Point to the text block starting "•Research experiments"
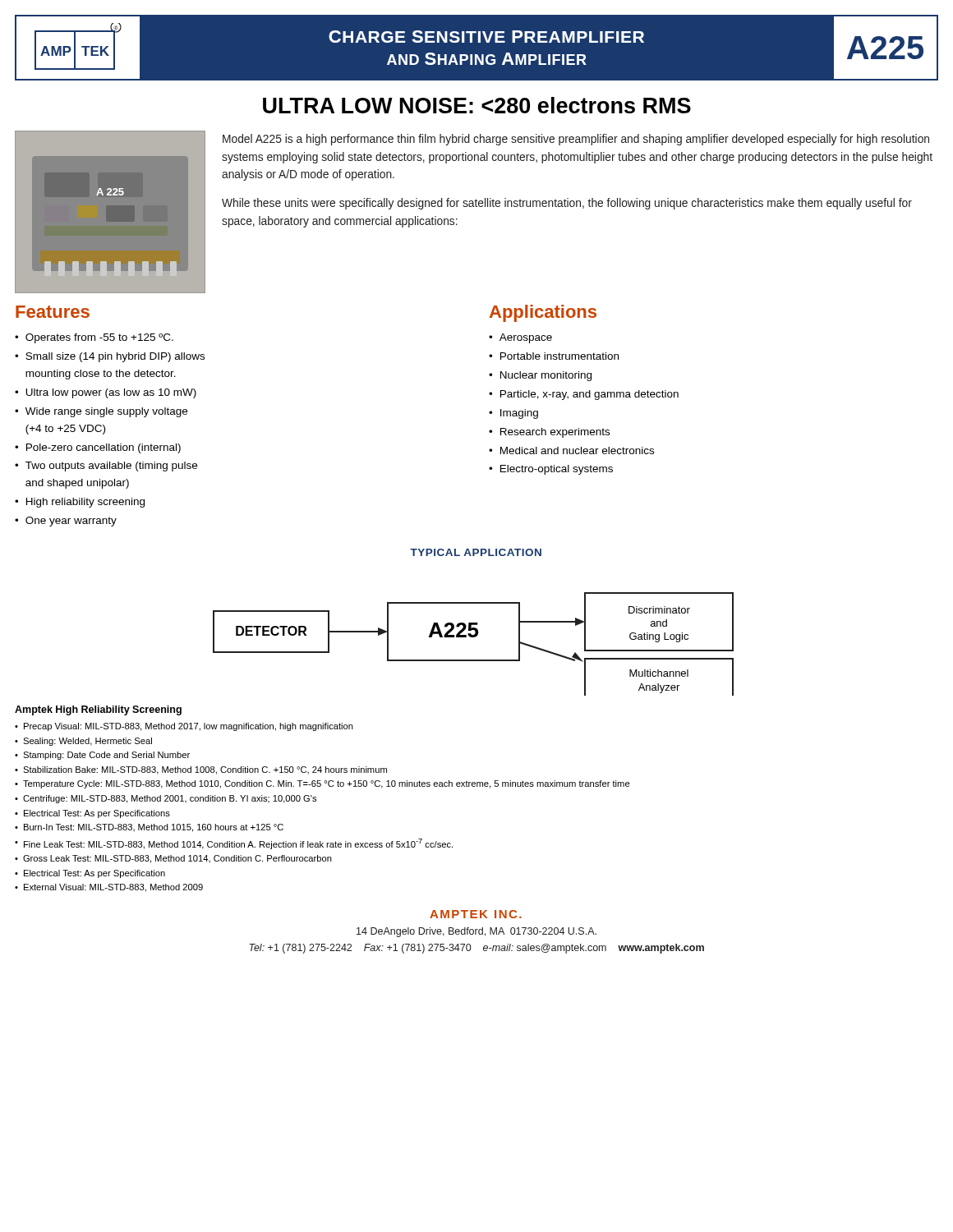Image resolution: width=953 pixels, height=1232 pixels. (549, 432)
